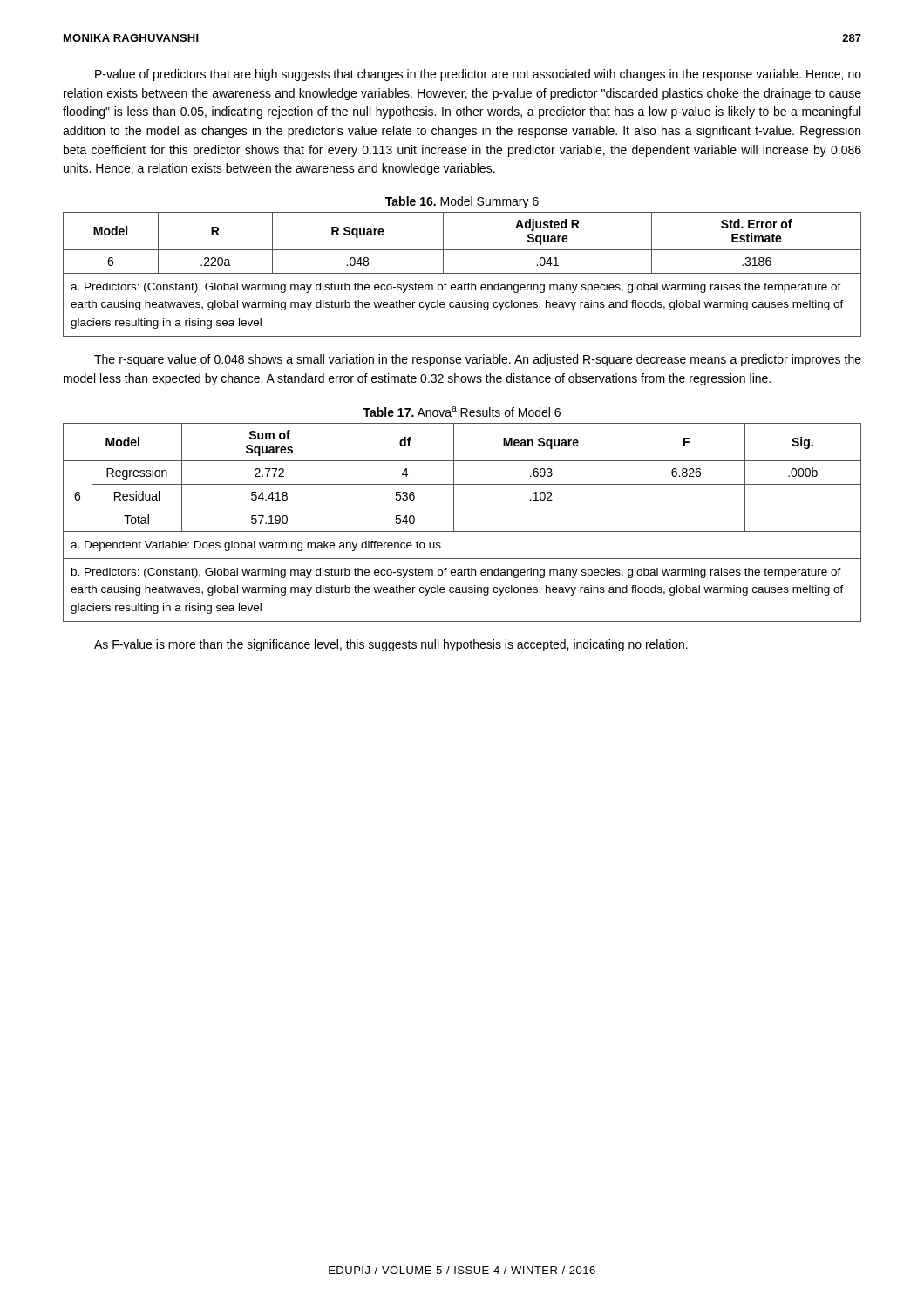This screenshot has width=924, height=1308.
Task: Find the table that mentions "Std. Error of"
Action: tap(462, 274)
